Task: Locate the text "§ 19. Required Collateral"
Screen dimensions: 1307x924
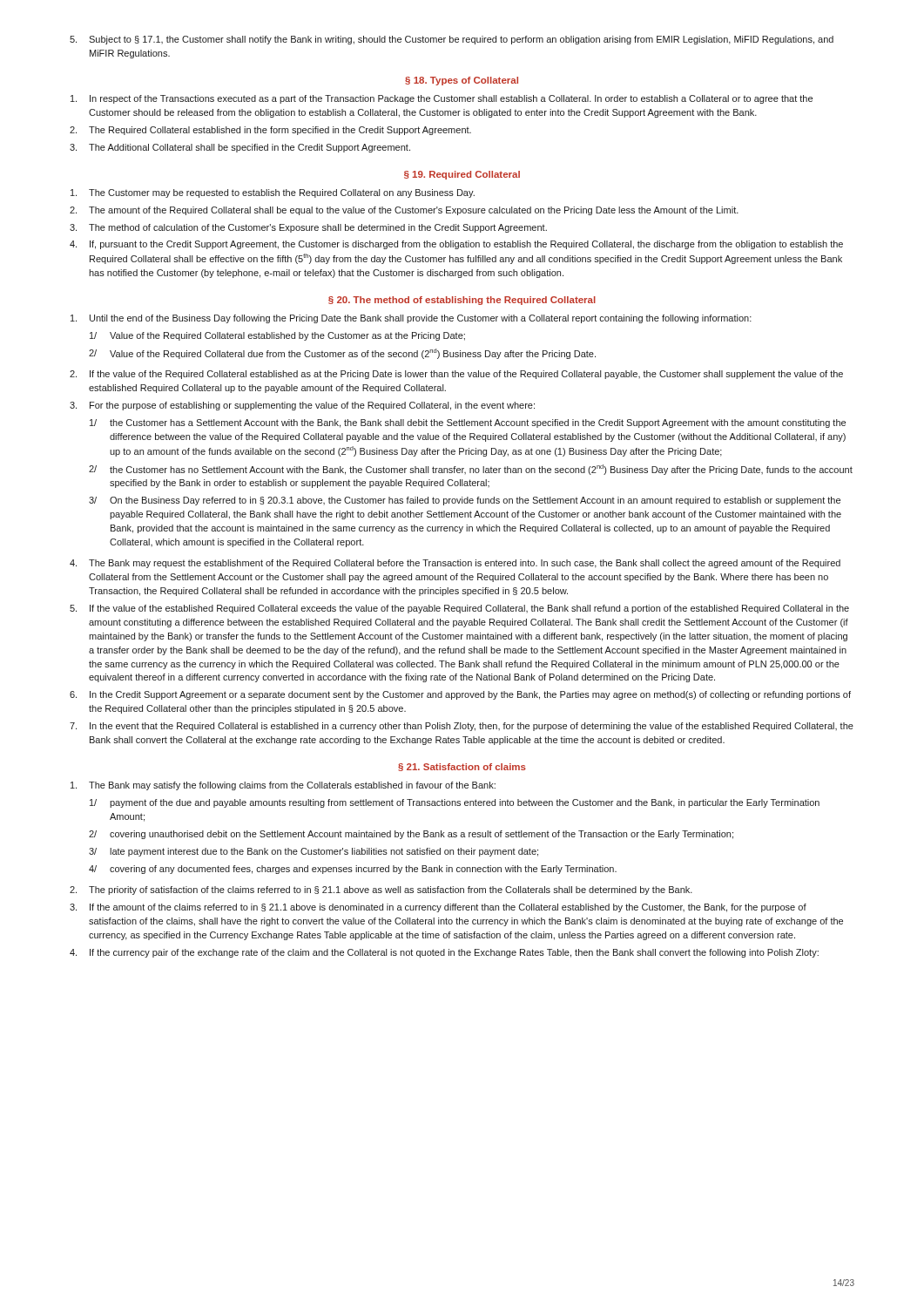Action: (x=462, y=174)
